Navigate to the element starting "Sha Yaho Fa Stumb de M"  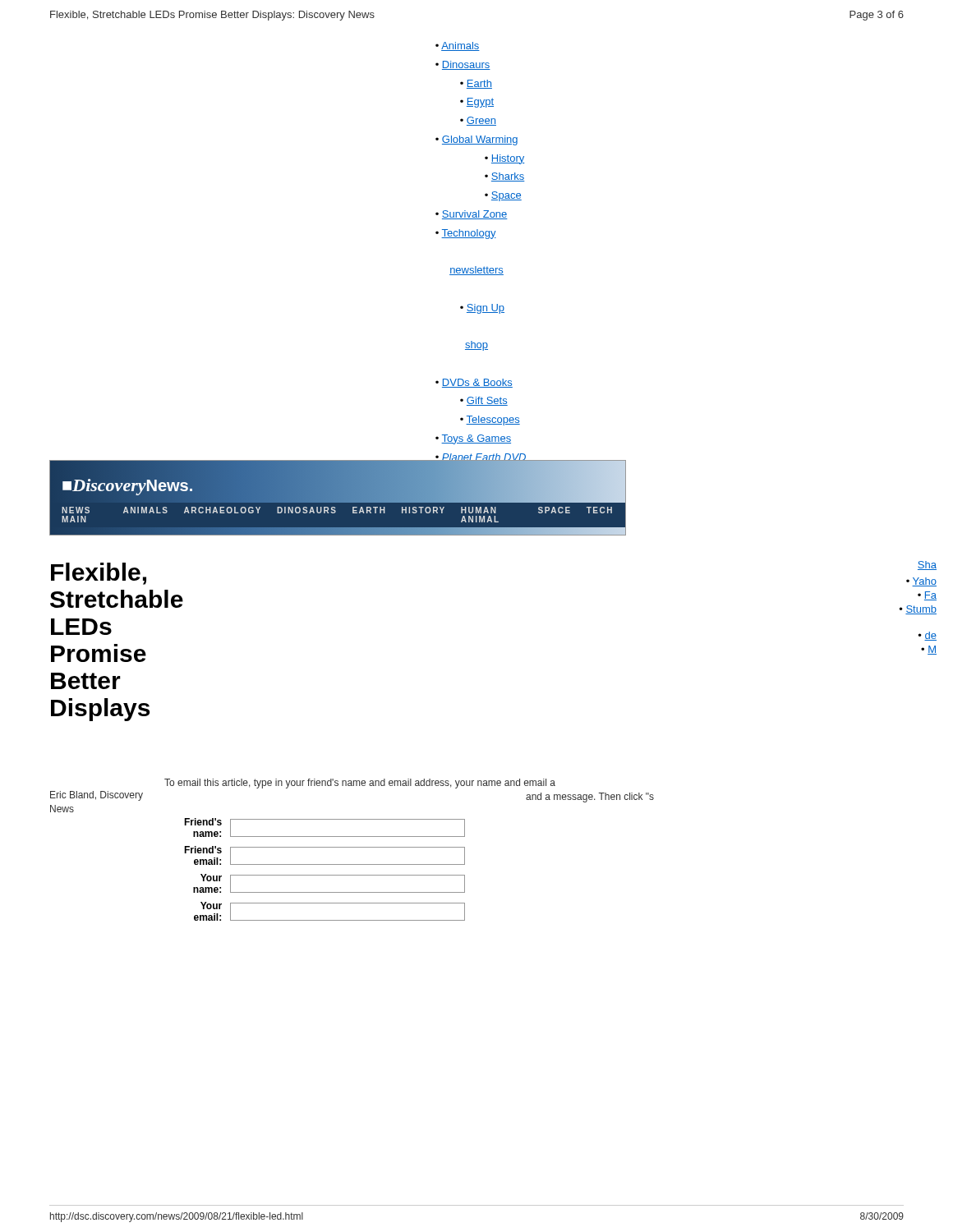(x=927, y=565)
